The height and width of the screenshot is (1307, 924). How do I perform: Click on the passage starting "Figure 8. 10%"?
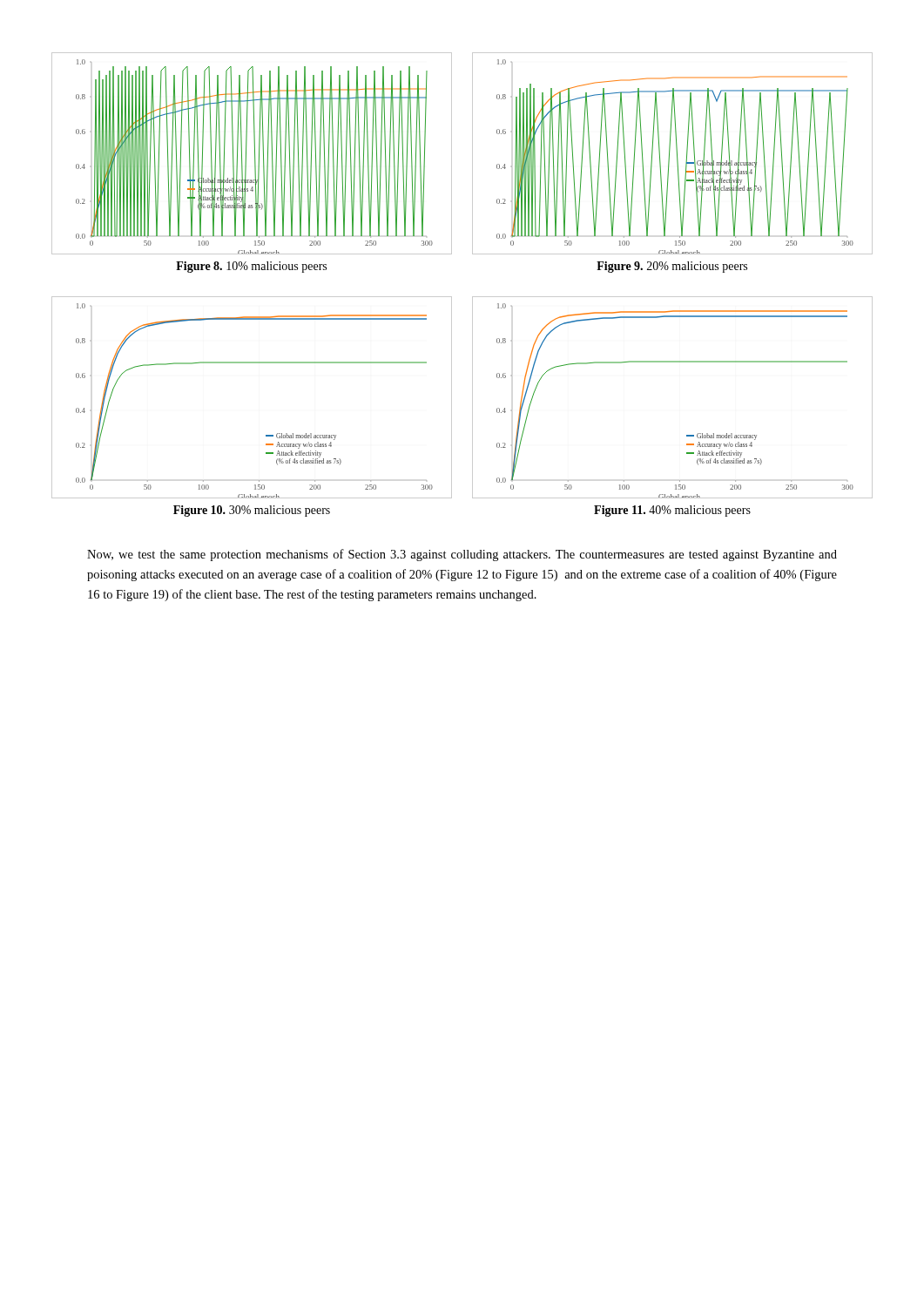pyautogui.click(x=252, y=266)
